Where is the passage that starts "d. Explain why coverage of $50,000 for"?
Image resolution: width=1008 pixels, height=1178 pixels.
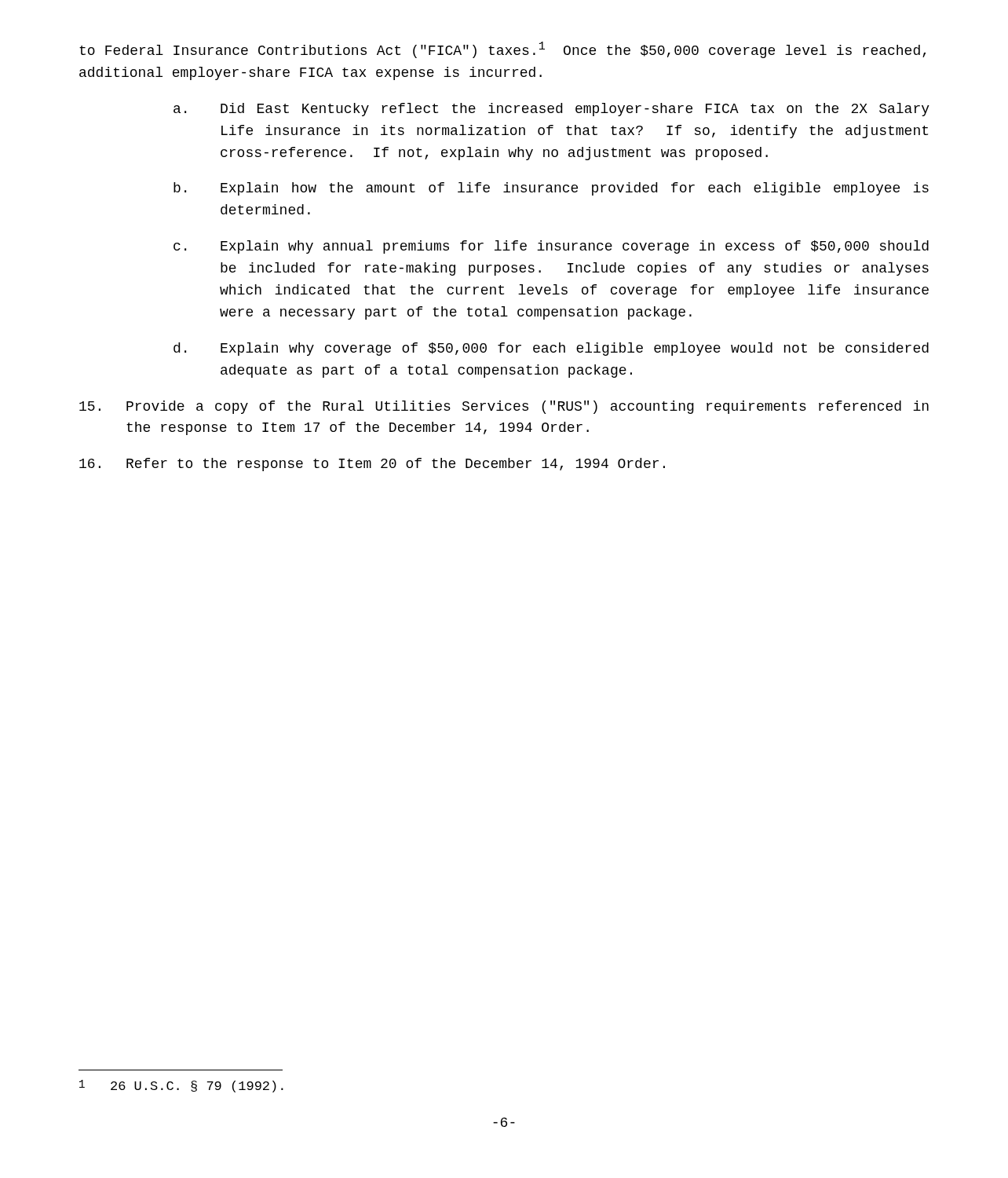point(551,360)
